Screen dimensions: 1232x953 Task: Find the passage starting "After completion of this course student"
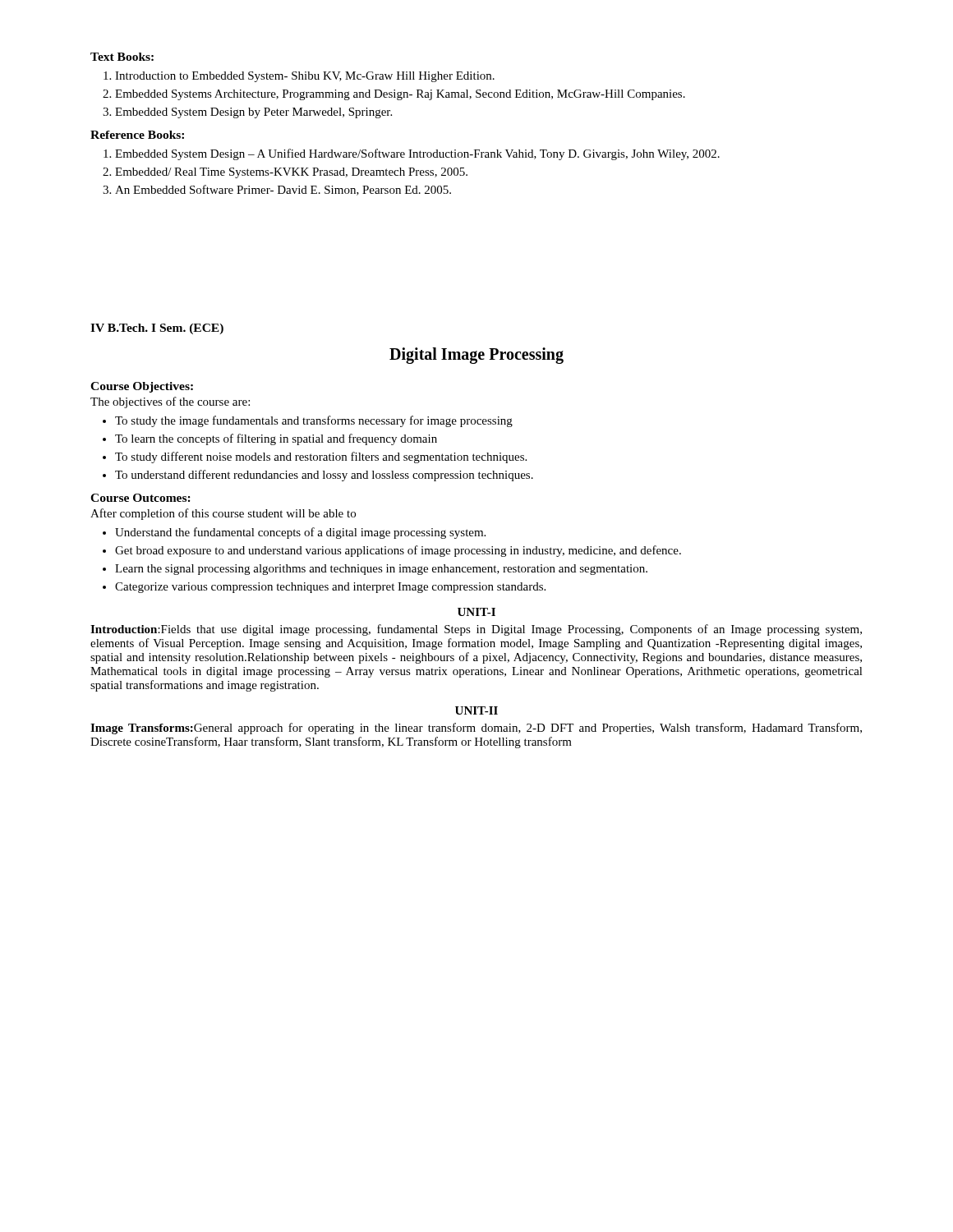pyautogui.click(x=223, y=513)
